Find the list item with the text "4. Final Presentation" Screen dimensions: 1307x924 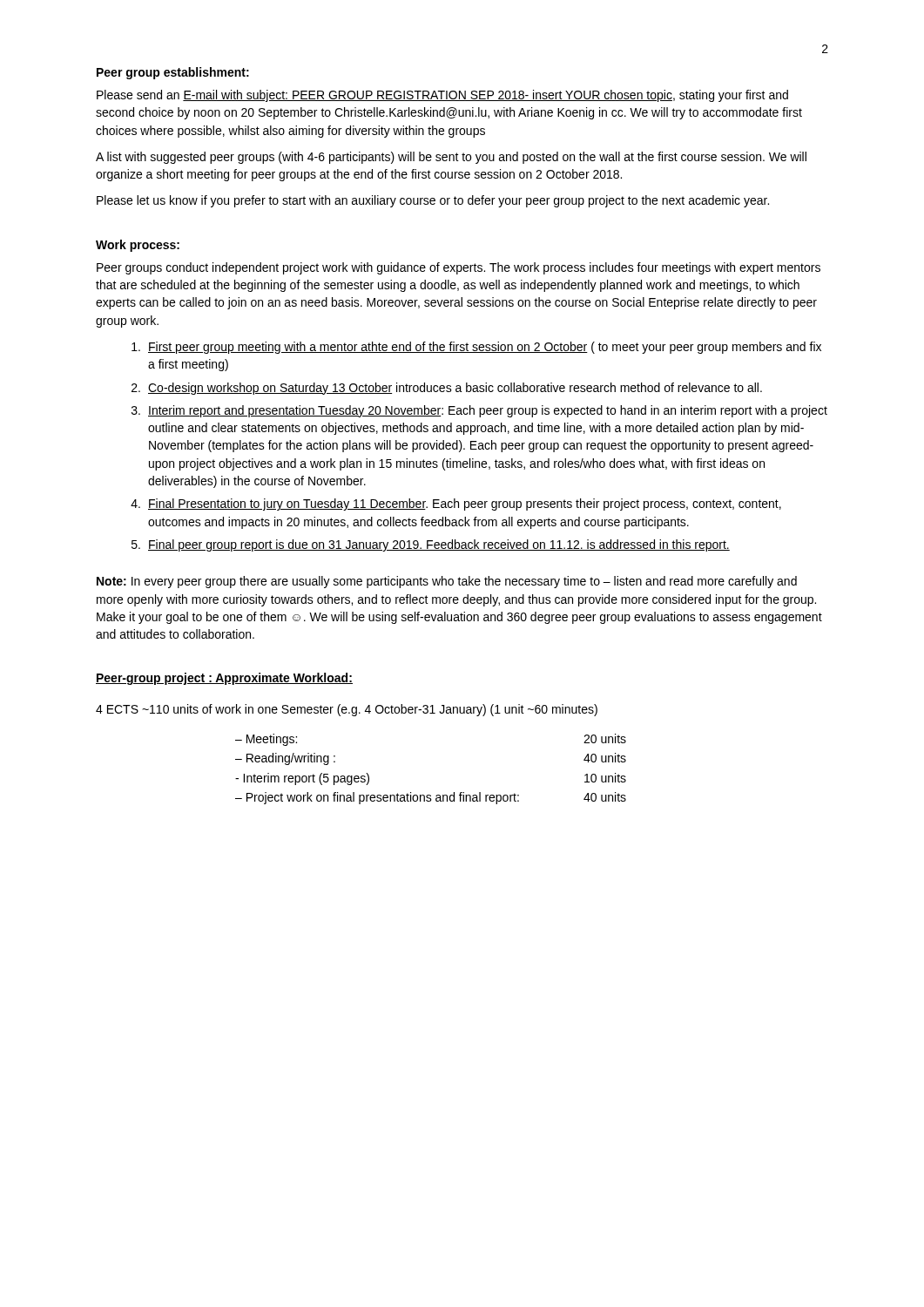point(475,513)
